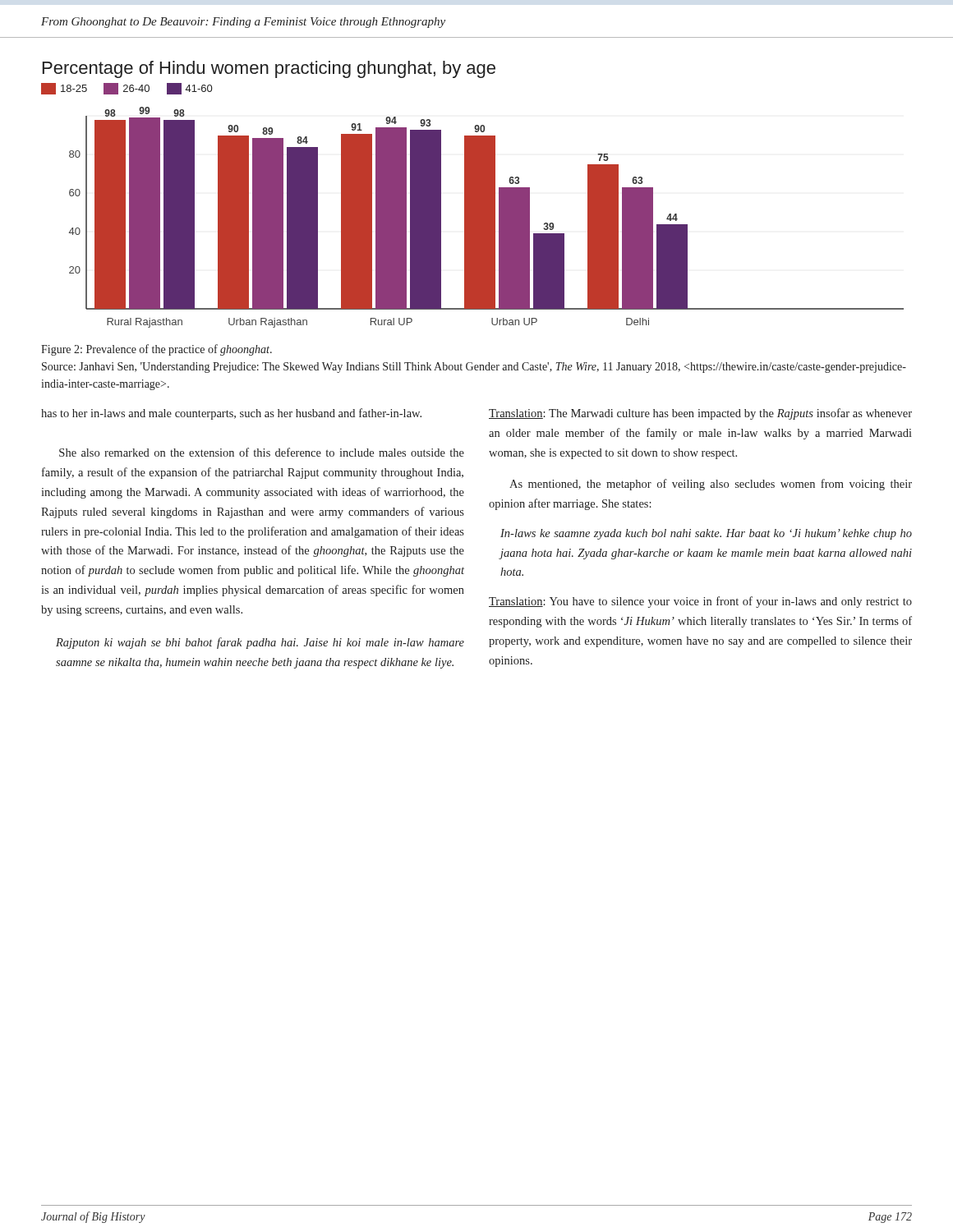Find the region starting "has to her in-laws and"

[x=253, y=511]
